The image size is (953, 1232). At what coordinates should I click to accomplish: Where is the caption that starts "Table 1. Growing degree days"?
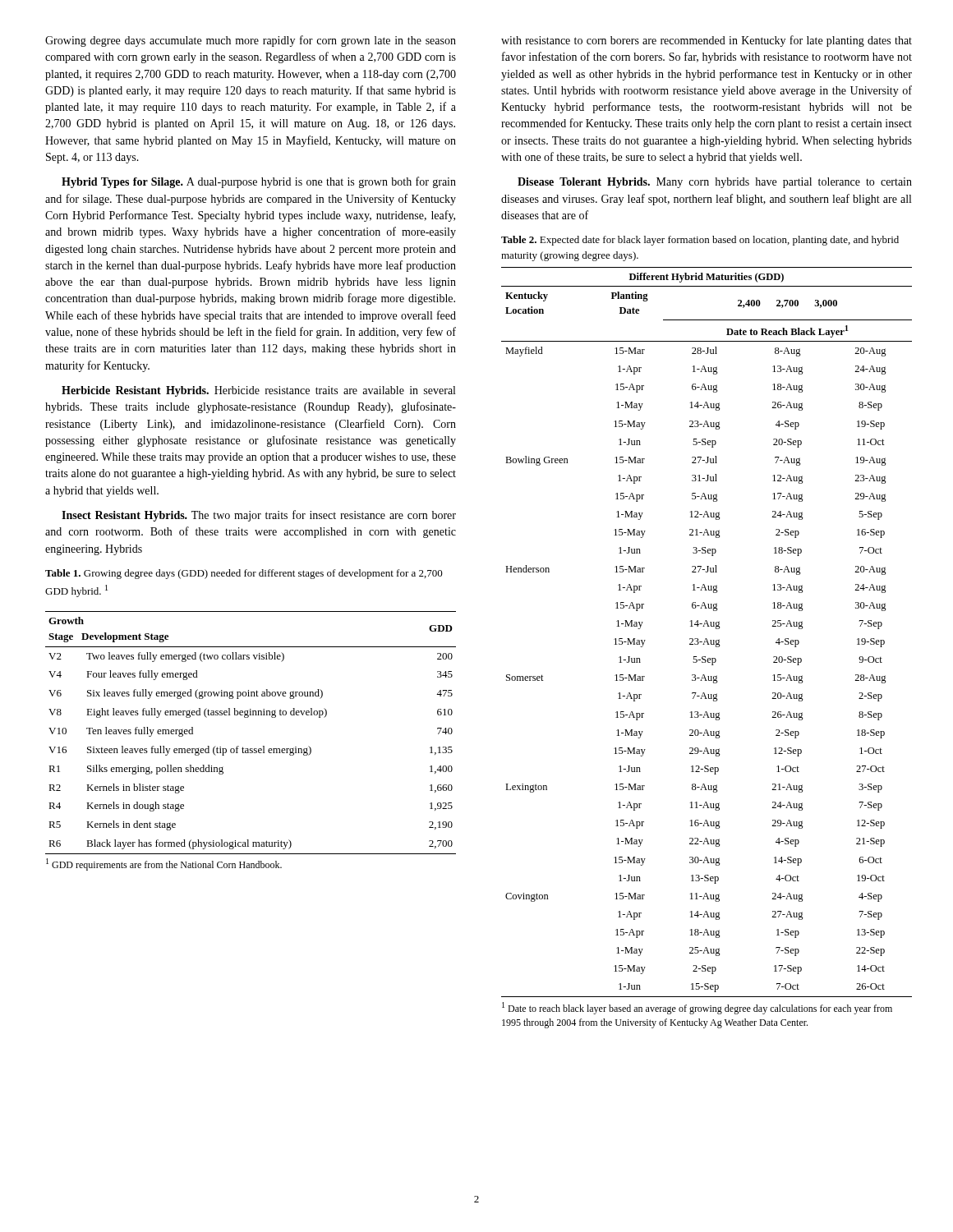[x=244, y=582]
